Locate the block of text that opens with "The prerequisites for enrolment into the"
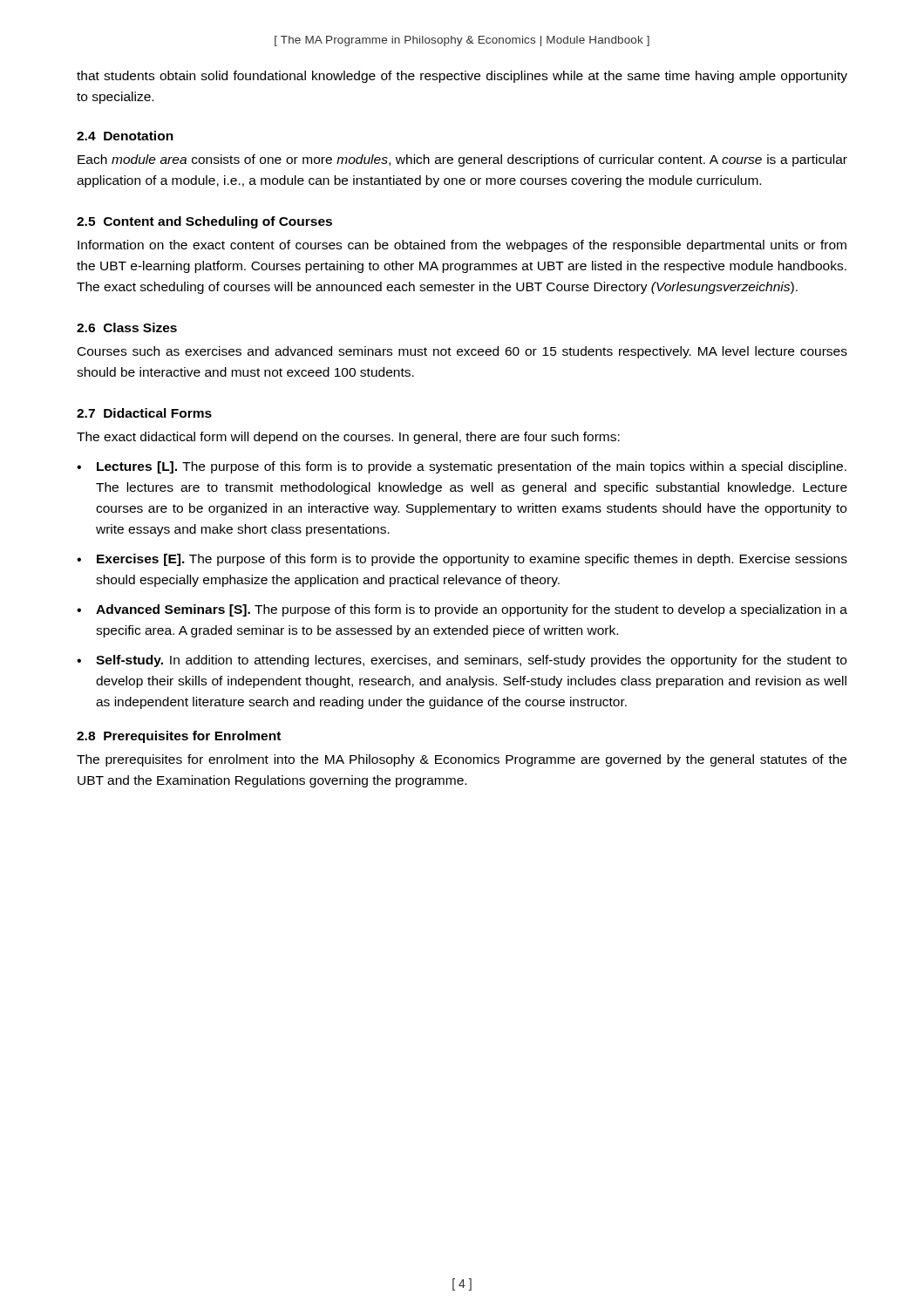 (x=462, y=770)
